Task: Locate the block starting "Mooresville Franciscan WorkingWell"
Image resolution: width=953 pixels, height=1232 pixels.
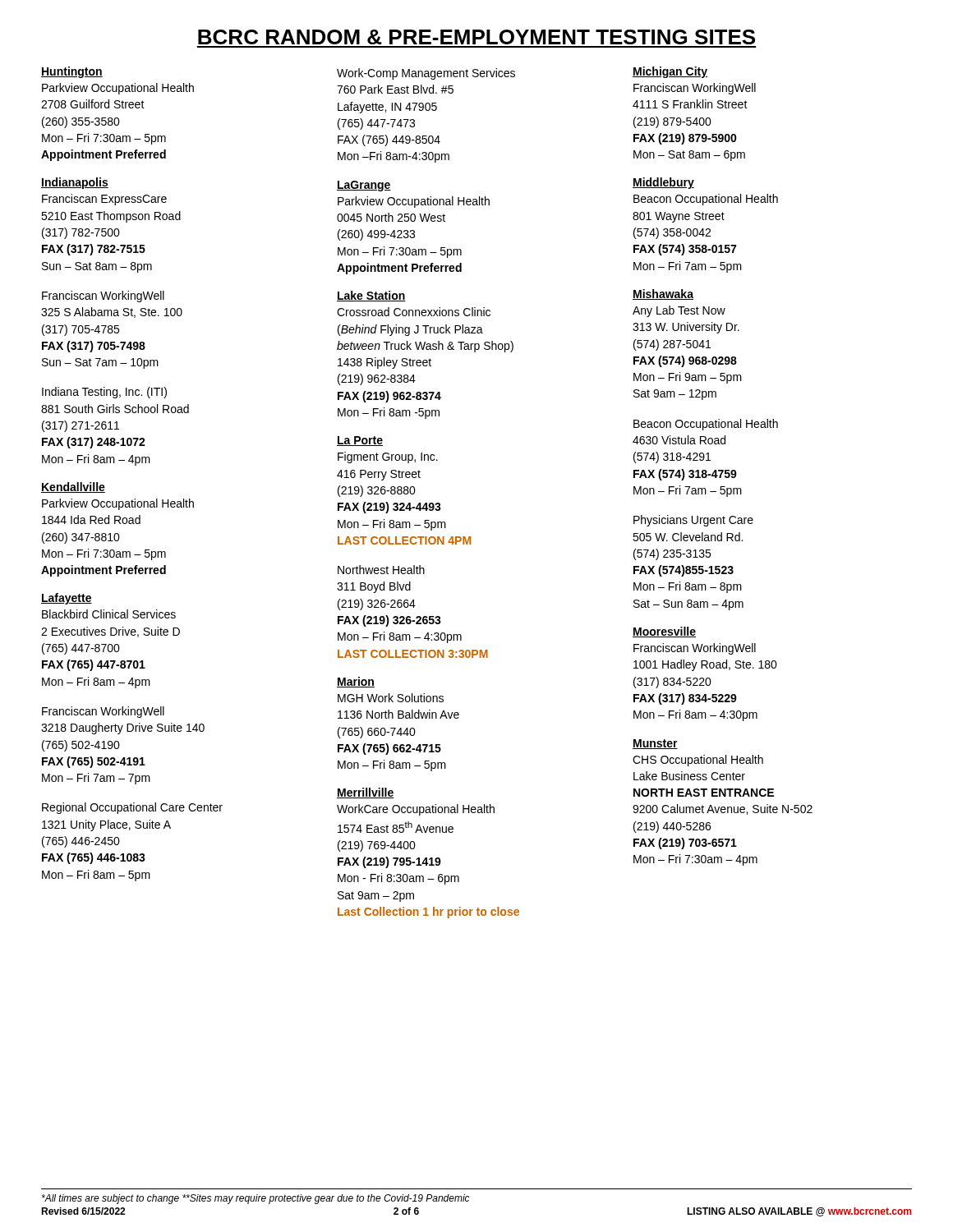Action: (x=772, y=674)
